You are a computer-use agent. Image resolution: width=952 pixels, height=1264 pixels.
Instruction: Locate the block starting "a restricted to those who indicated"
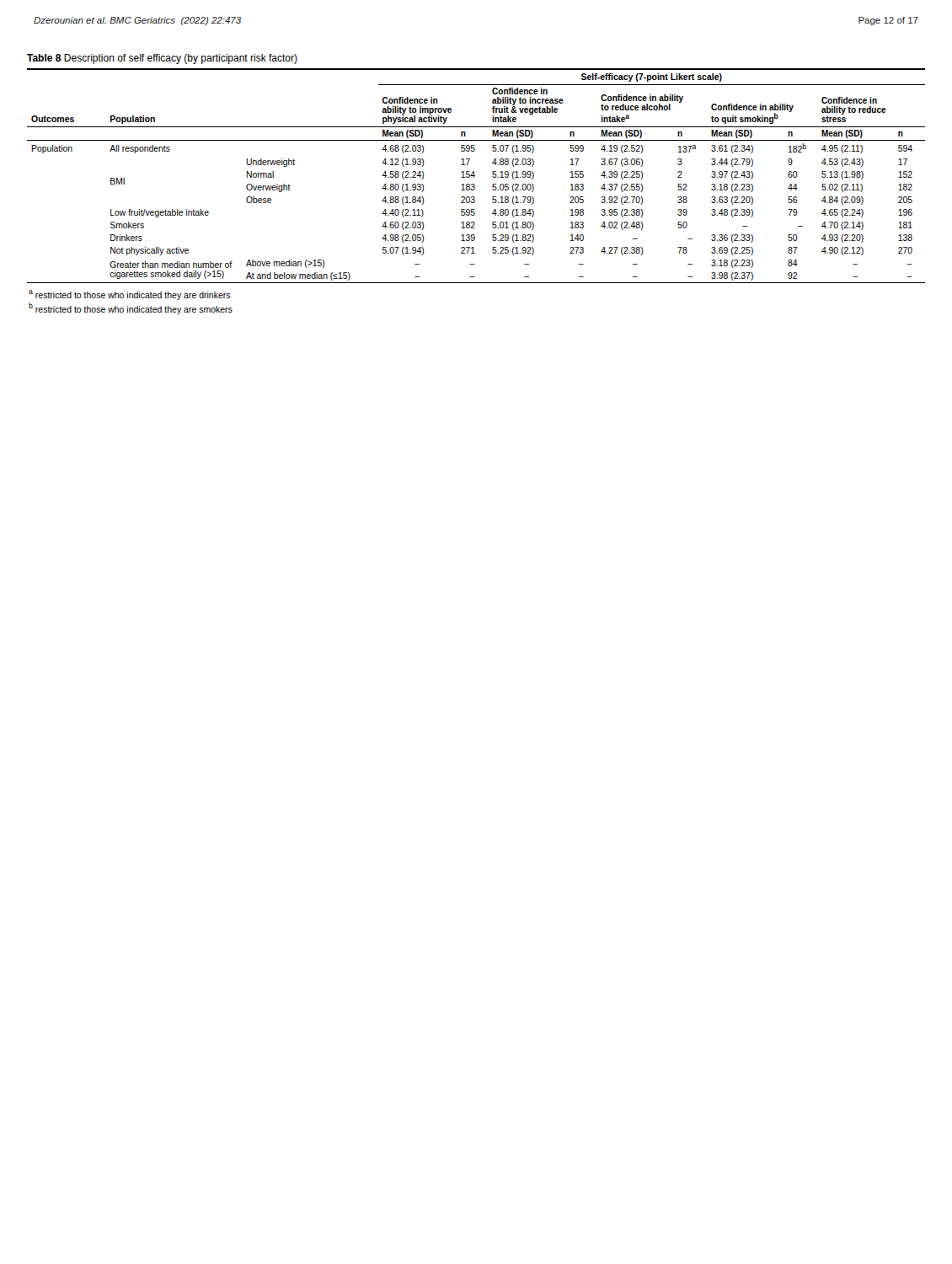pyautogui.click(x=130, y=294)
